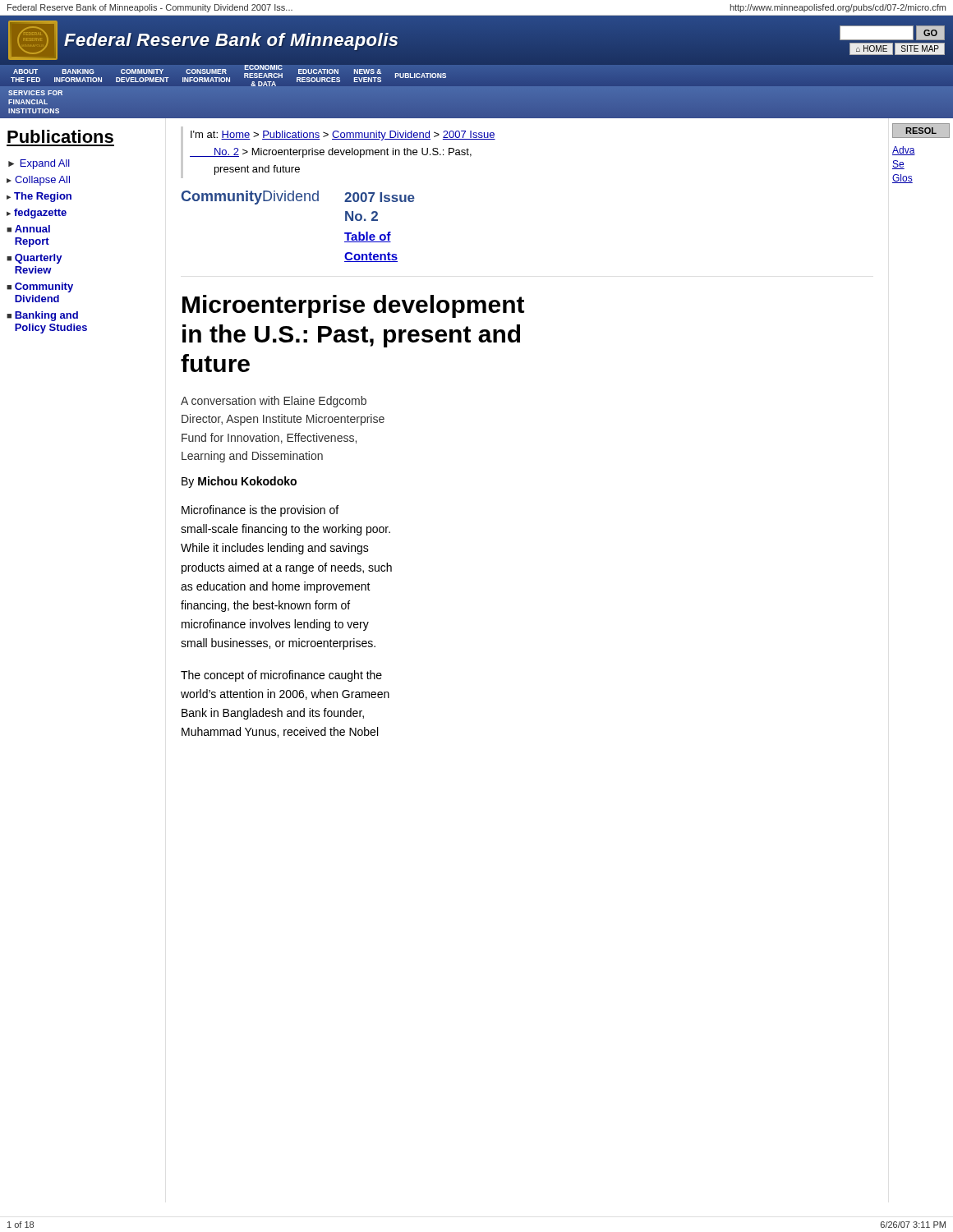Click on the list item containing "▸ Collapse All"
This screenshot has width=953, height=1232.
coord(39,179)
